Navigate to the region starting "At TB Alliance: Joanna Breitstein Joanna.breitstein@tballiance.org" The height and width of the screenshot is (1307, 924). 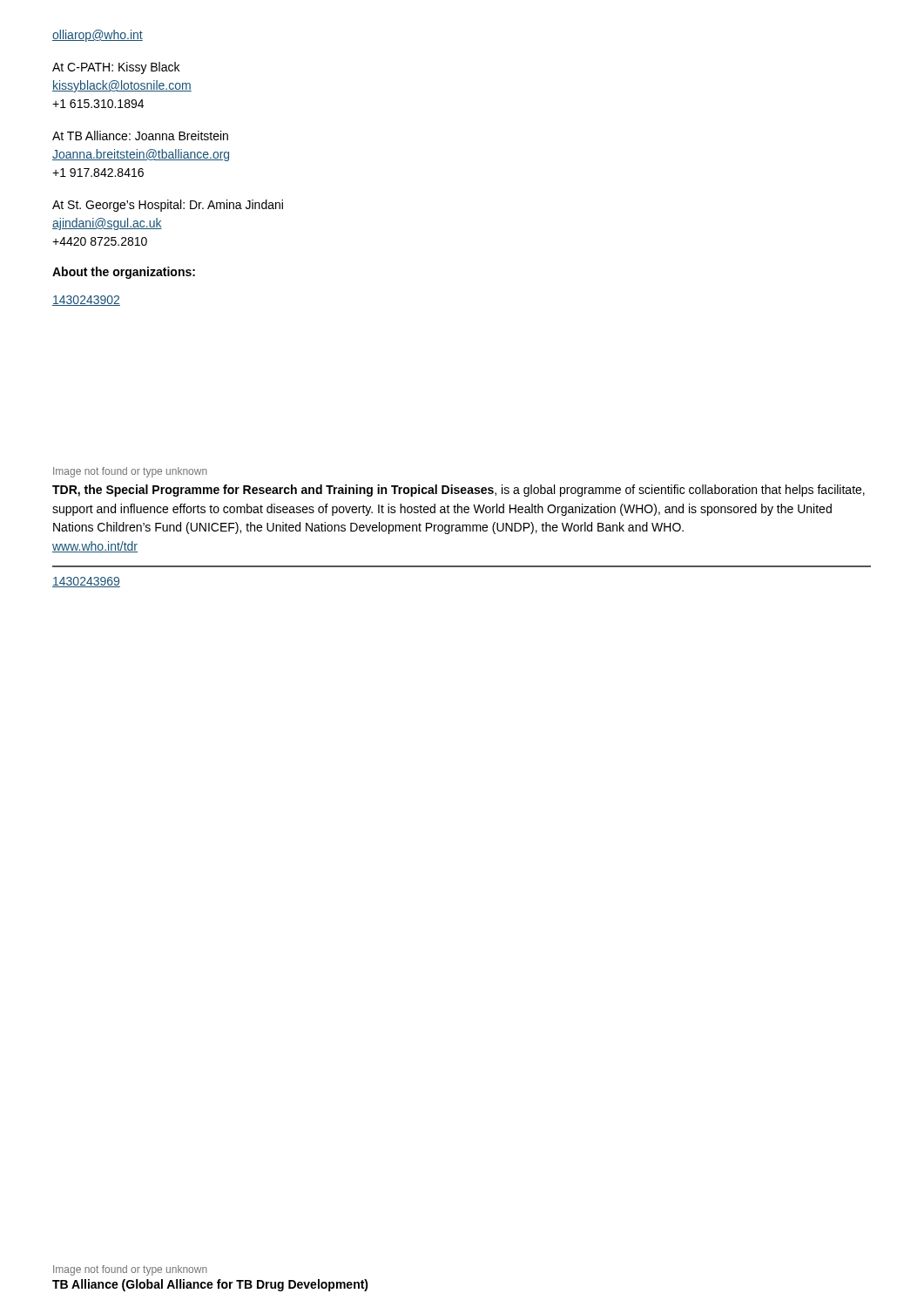click(x=141, y=154)
